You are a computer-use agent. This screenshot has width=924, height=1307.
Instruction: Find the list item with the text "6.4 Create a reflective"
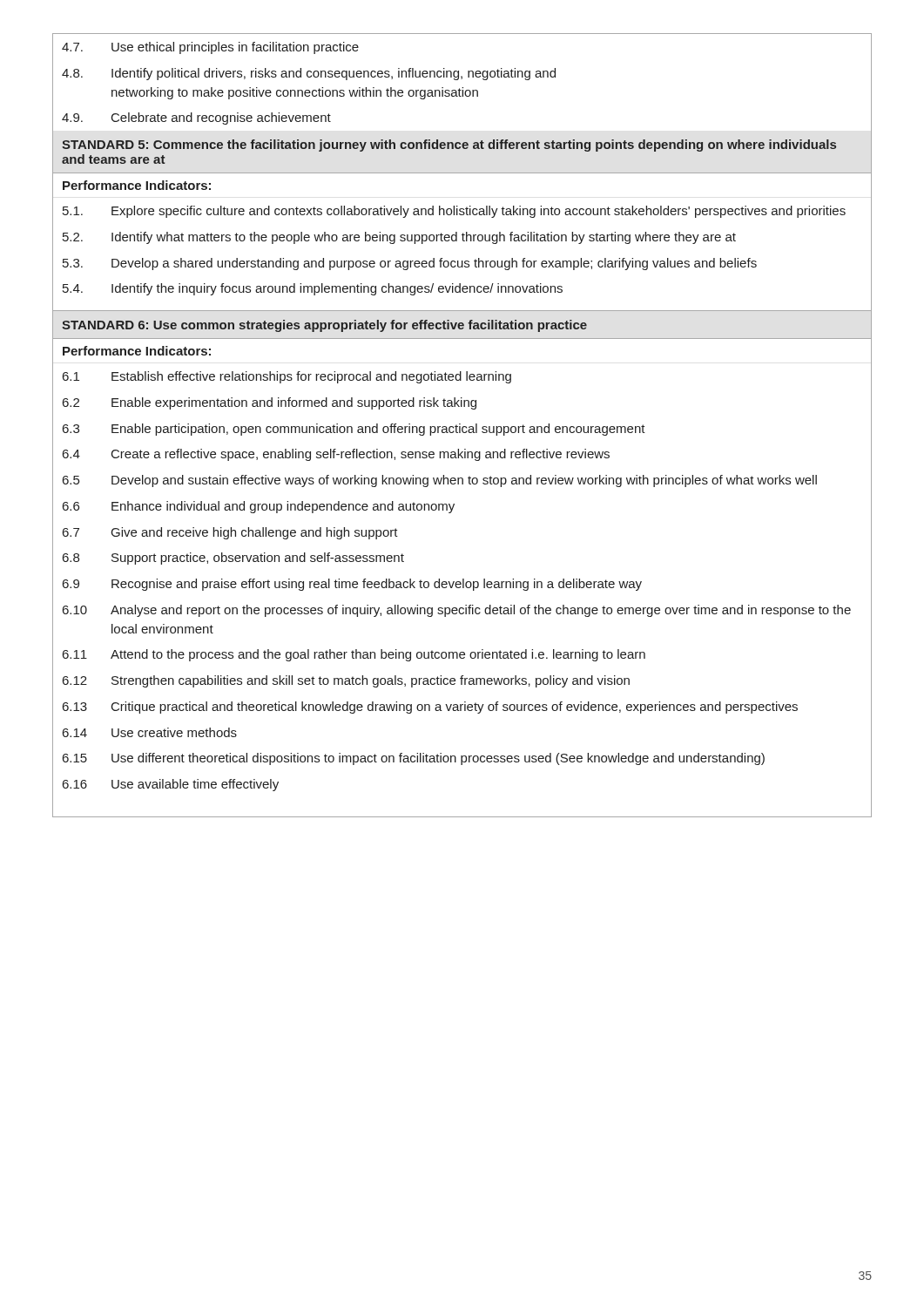(x=462, y=454)
